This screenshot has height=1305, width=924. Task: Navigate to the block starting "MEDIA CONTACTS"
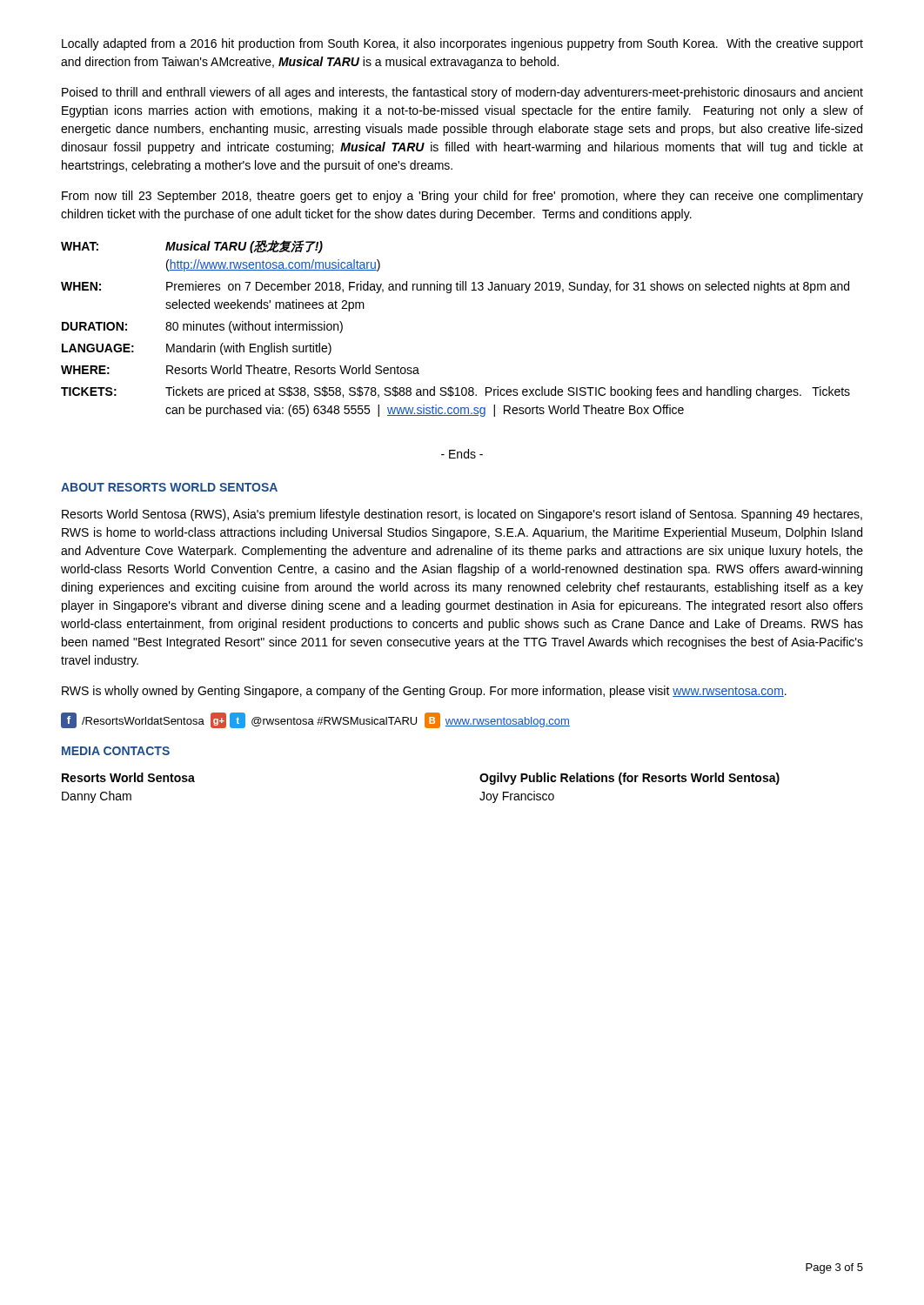pyautogui.click(x=116, y=751)
